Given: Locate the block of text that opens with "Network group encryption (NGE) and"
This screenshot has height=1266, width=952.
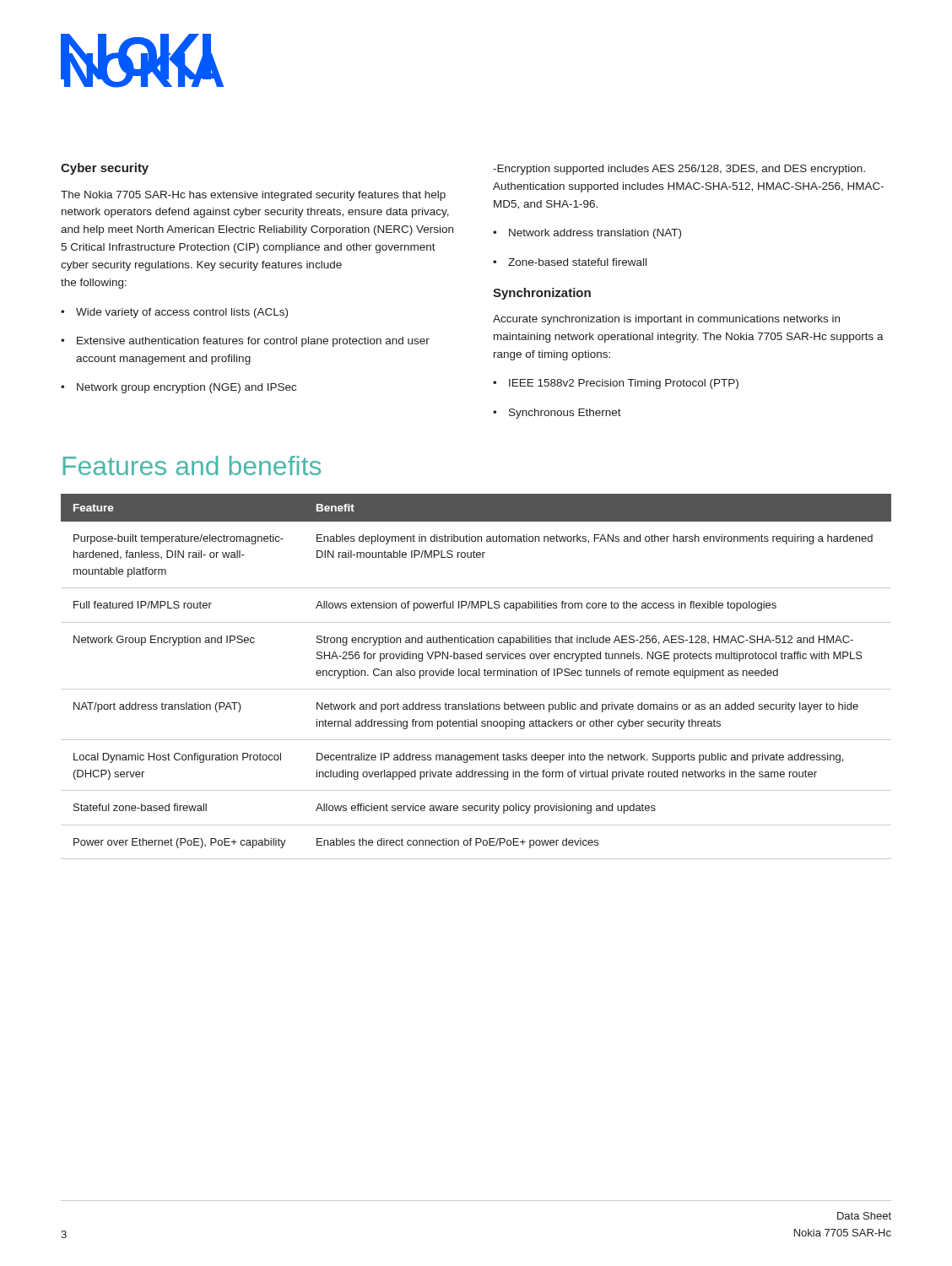Looking at the screenshot, I should pos(260,388).
